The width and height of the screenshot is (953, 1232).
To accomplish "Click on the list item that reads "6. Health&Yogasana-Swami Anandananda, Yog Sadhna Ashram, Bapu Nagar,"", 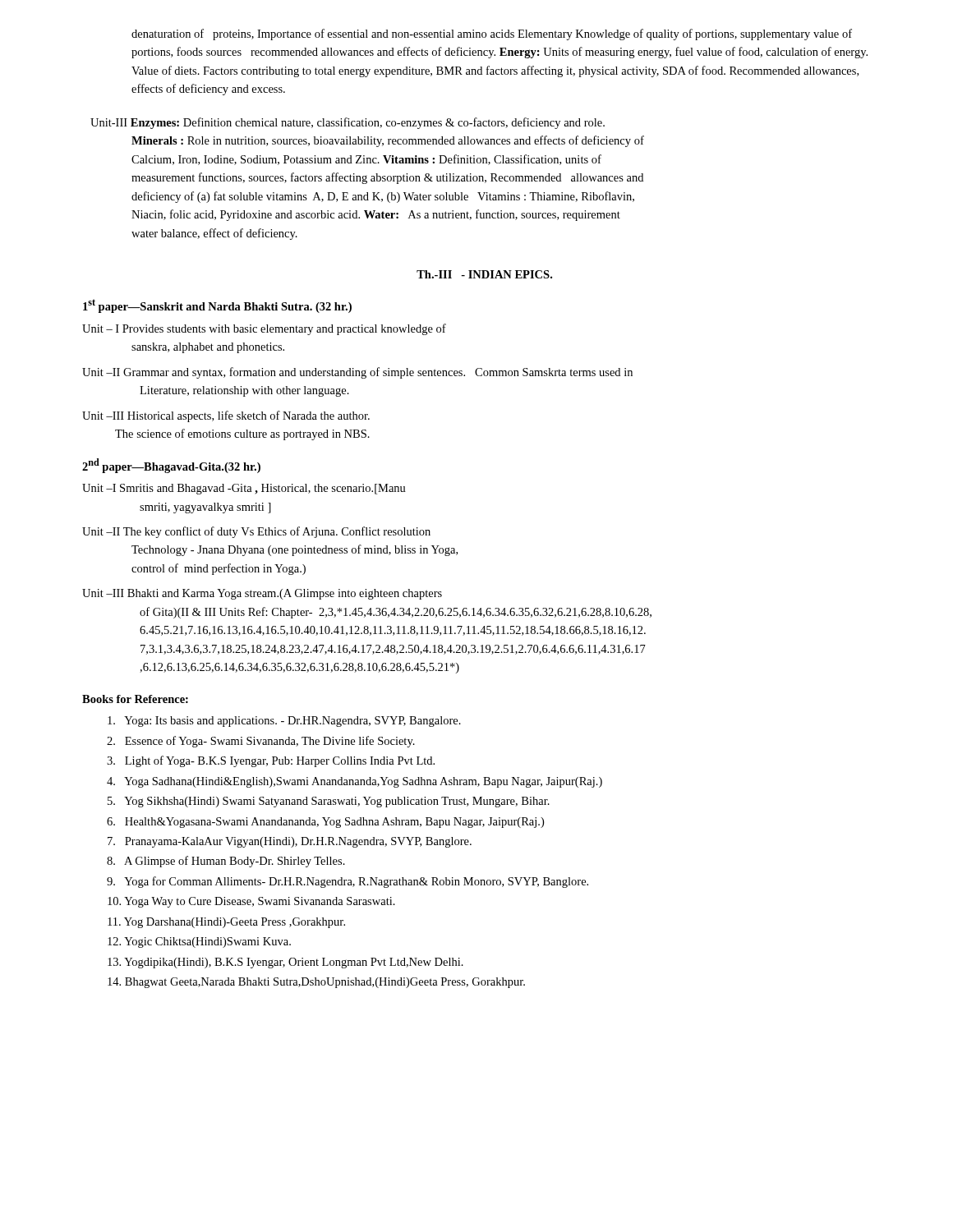I will (x=326, y=821).
